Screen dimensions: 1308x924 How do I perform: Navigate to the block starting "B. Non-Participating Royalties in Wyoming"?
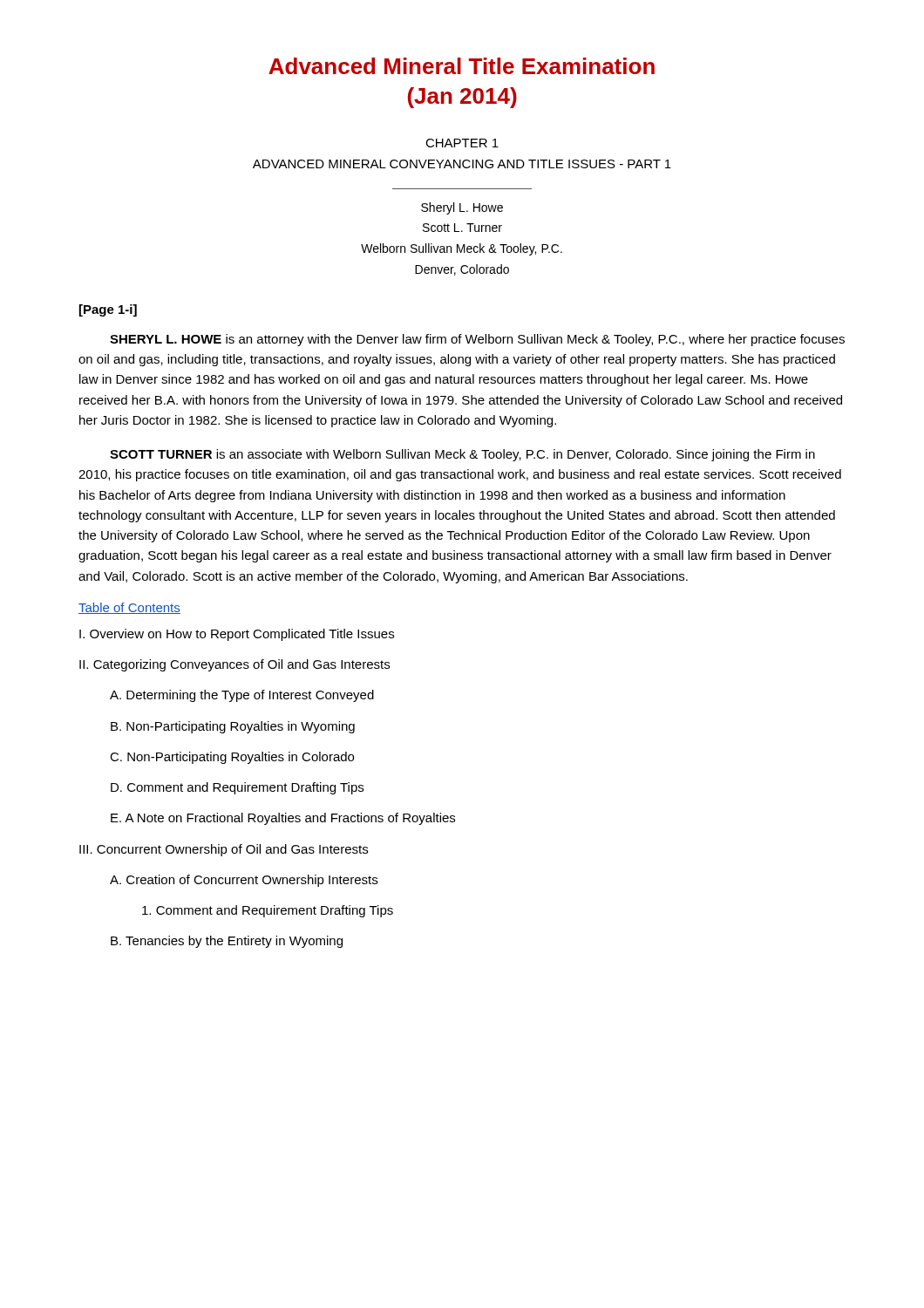233,726
